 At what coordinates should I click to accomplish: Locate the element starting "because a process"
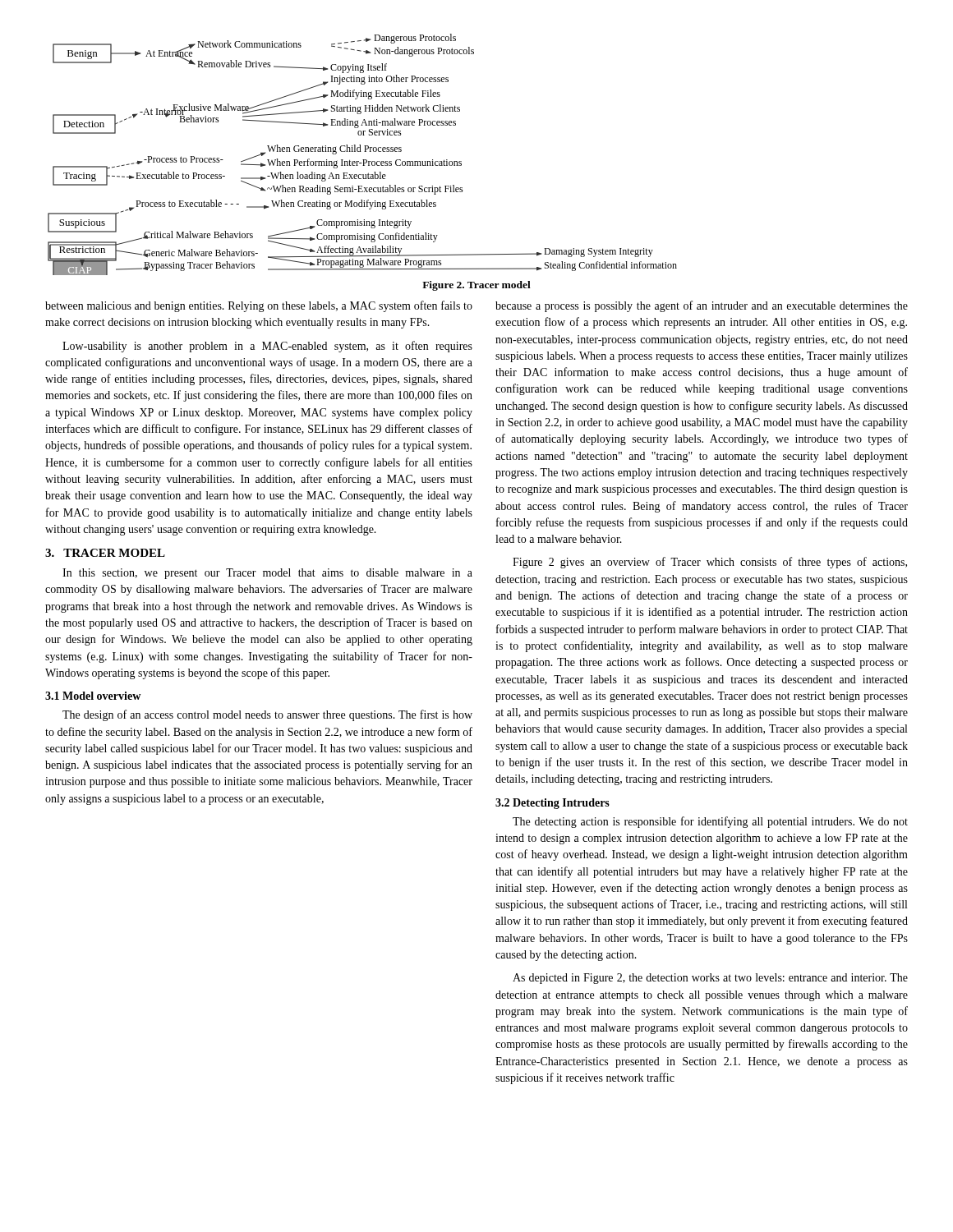point(702,306)
